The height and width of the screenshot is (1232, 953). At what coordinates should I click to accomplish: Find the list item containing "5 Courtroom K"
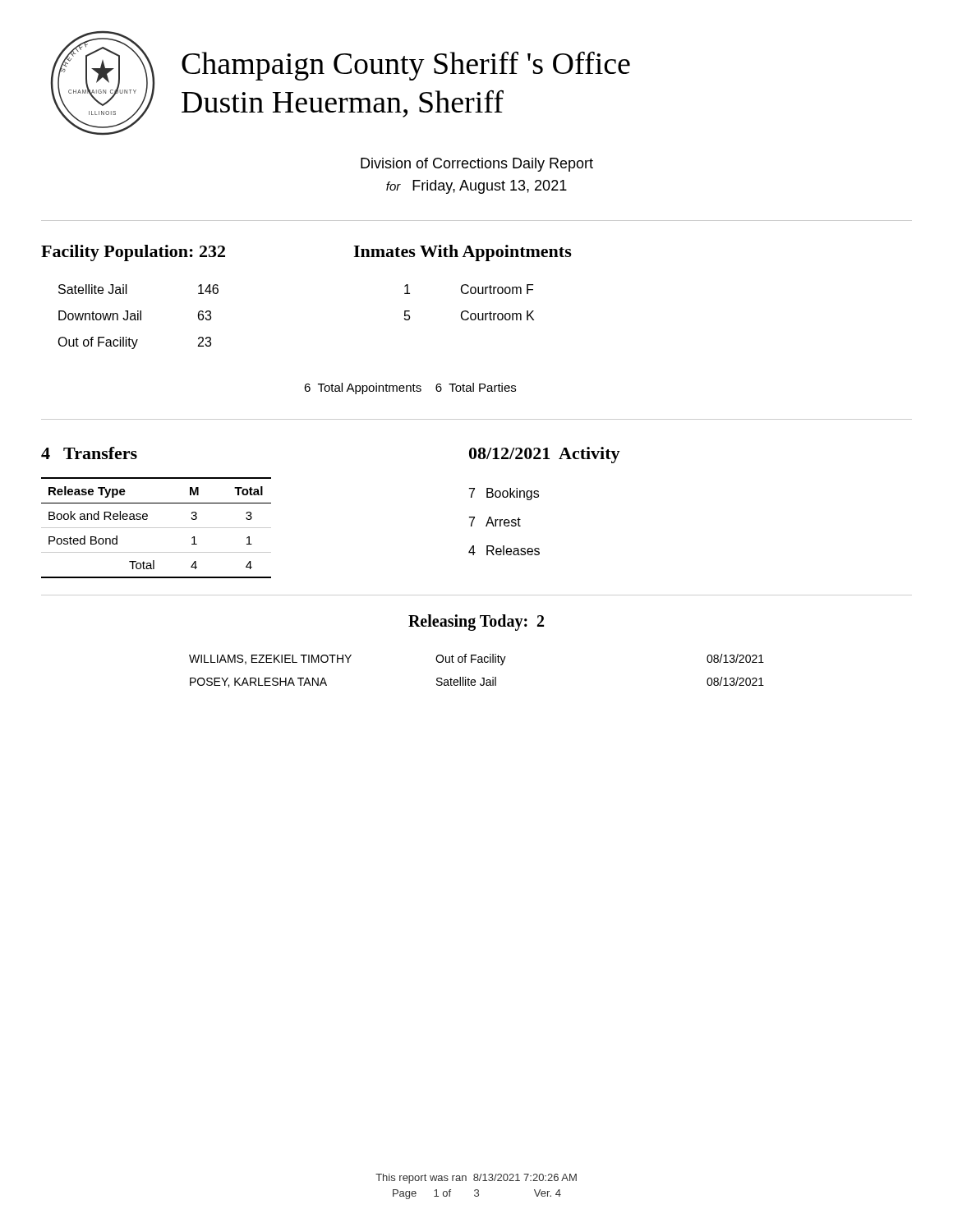coord(460,316)
